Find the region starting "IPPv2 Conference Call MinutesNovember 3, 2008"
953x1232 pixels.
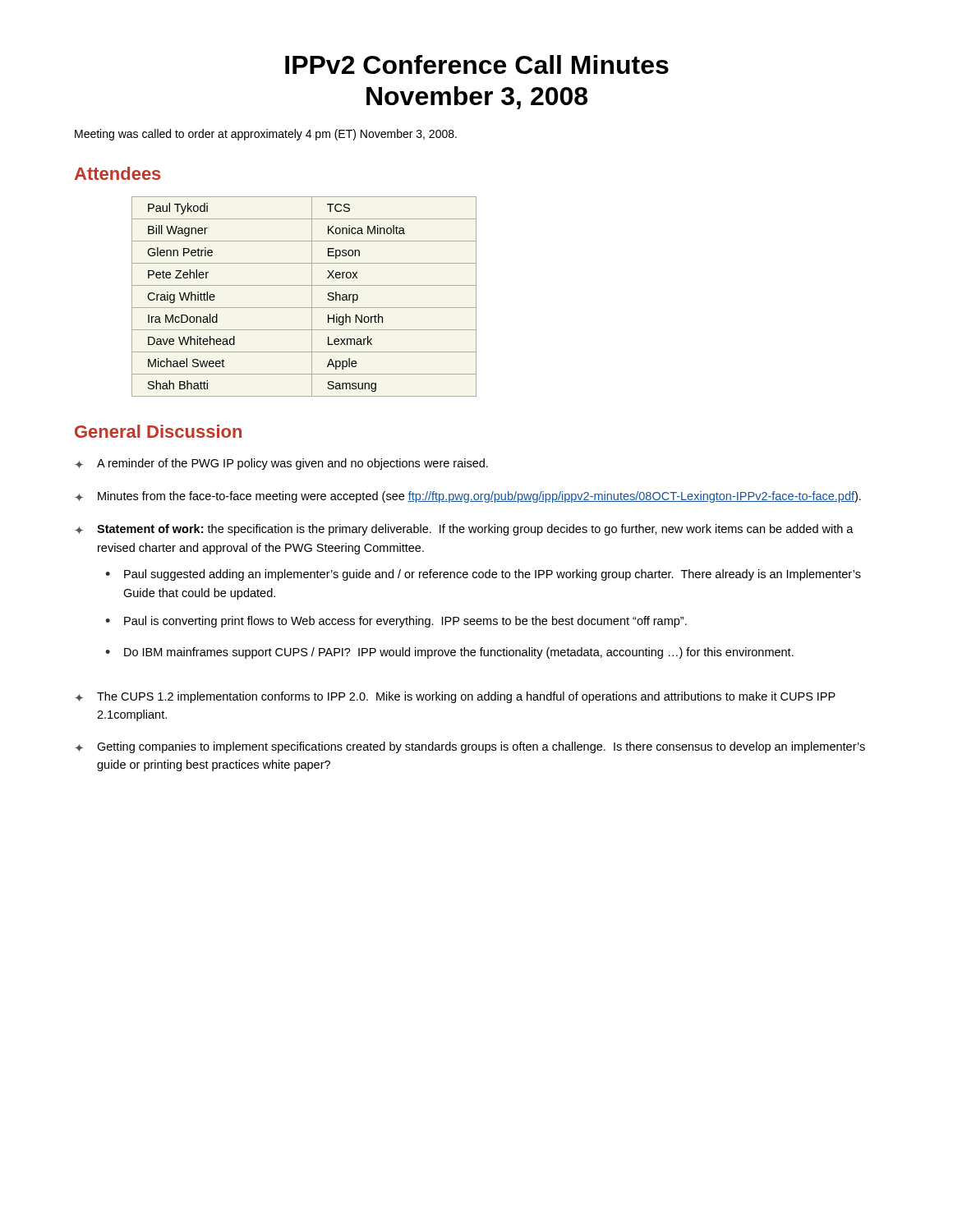476,81
